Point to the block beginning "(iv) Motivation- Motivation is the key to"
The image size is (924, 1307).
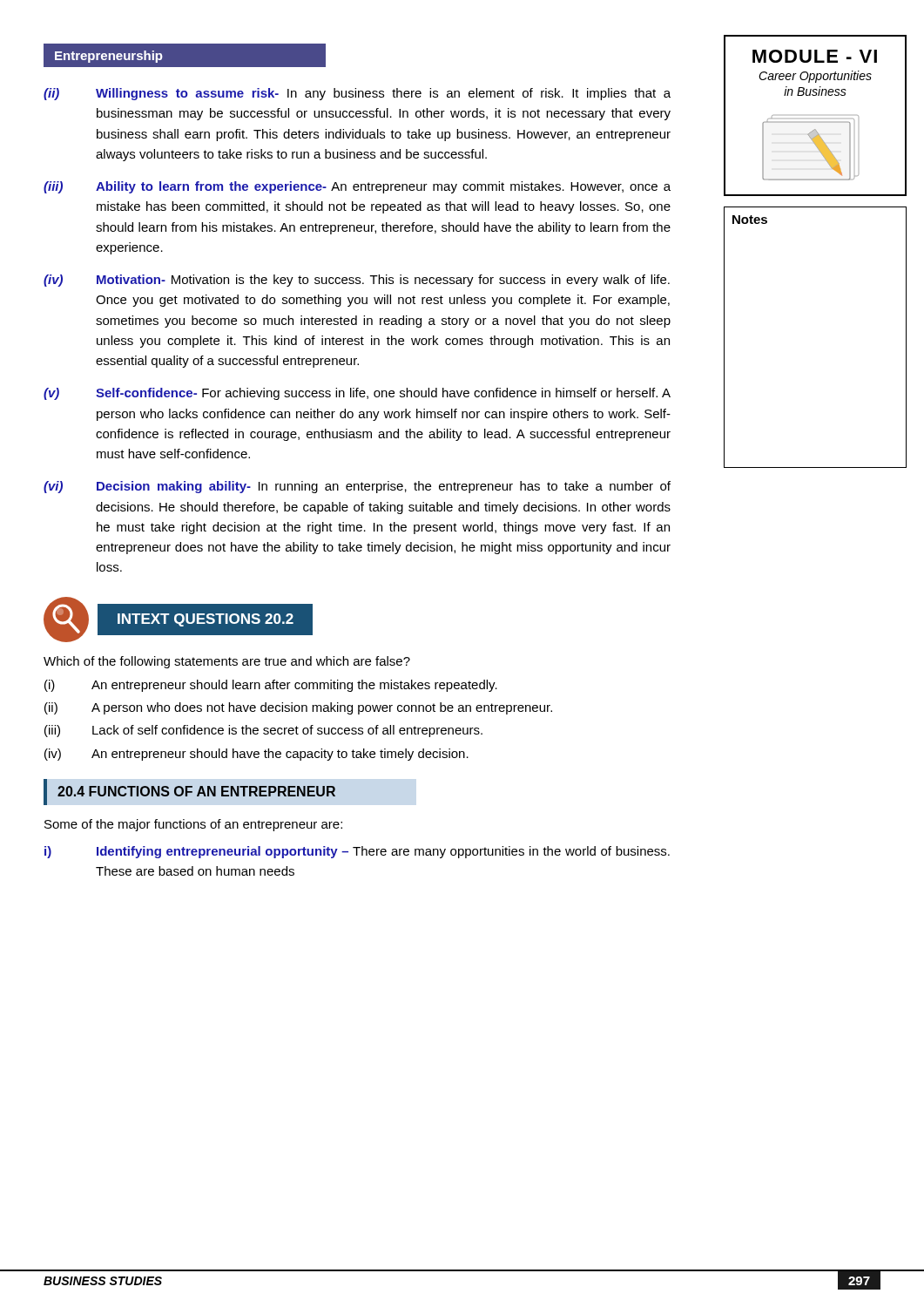(x=357, y=320)
